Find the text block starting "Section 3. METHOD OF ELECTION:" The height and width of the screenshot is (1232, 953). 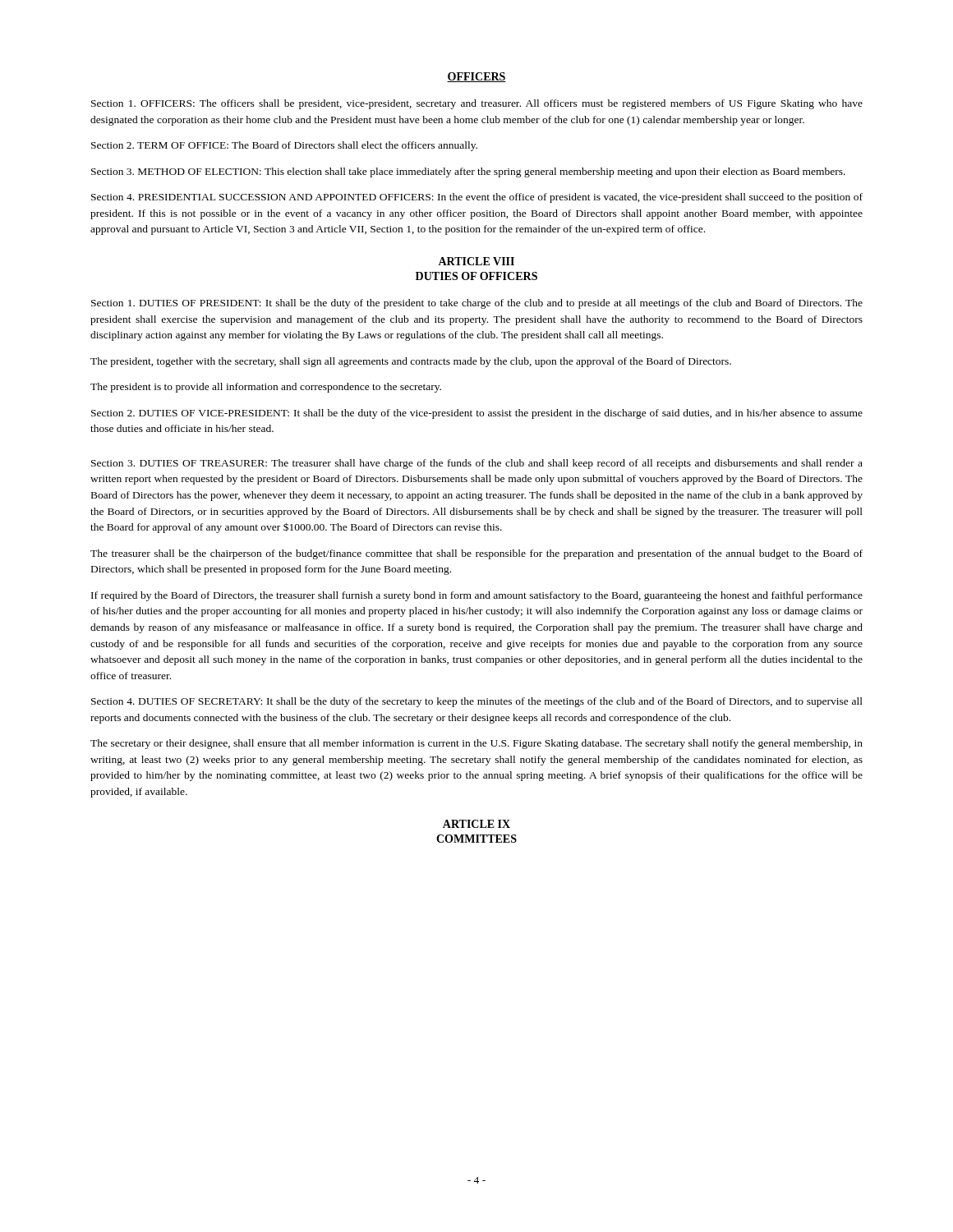[x=468, y=171]
